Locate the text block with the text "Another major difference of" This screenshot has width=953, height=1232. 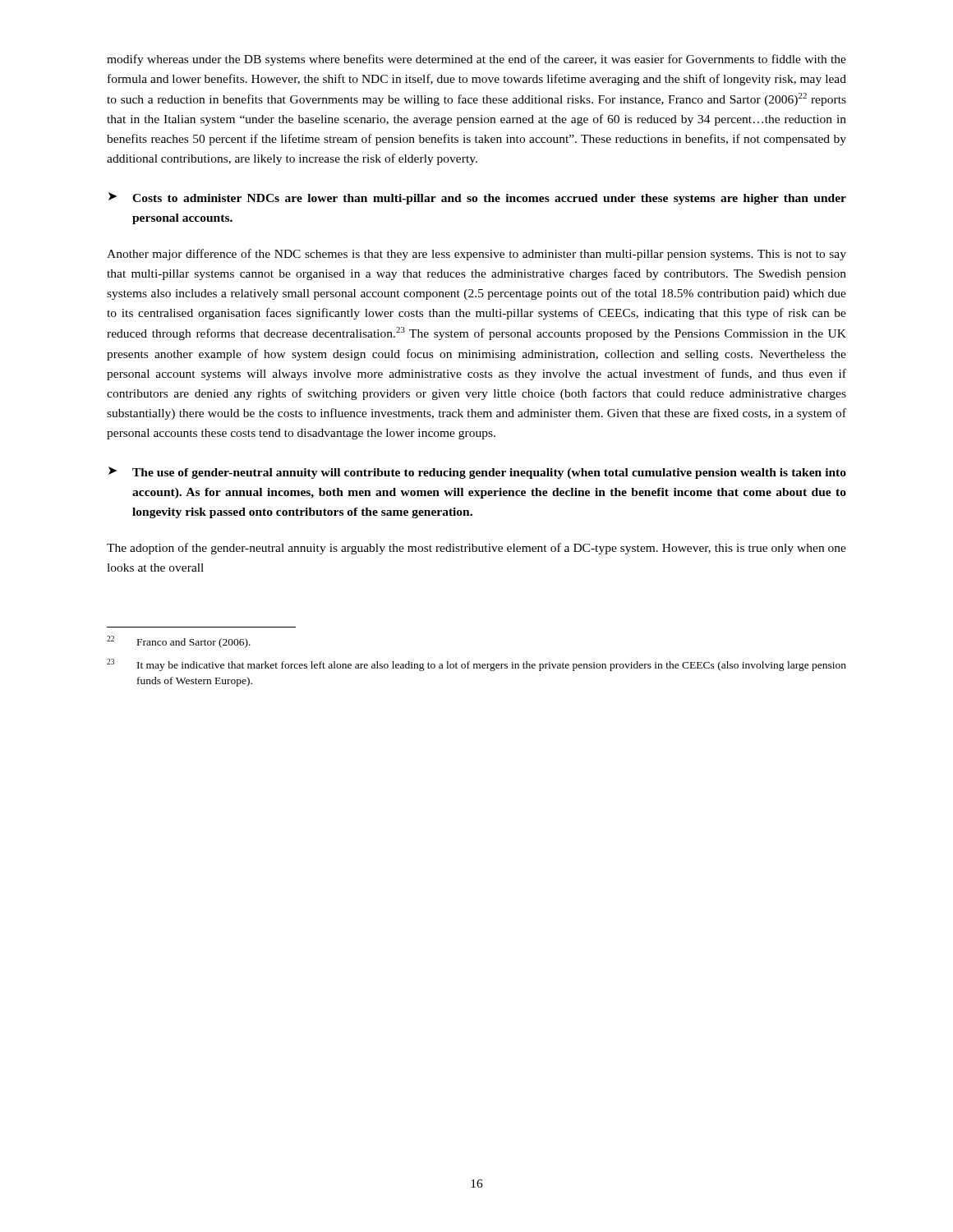pyautogui.click(x=476, y=343)
